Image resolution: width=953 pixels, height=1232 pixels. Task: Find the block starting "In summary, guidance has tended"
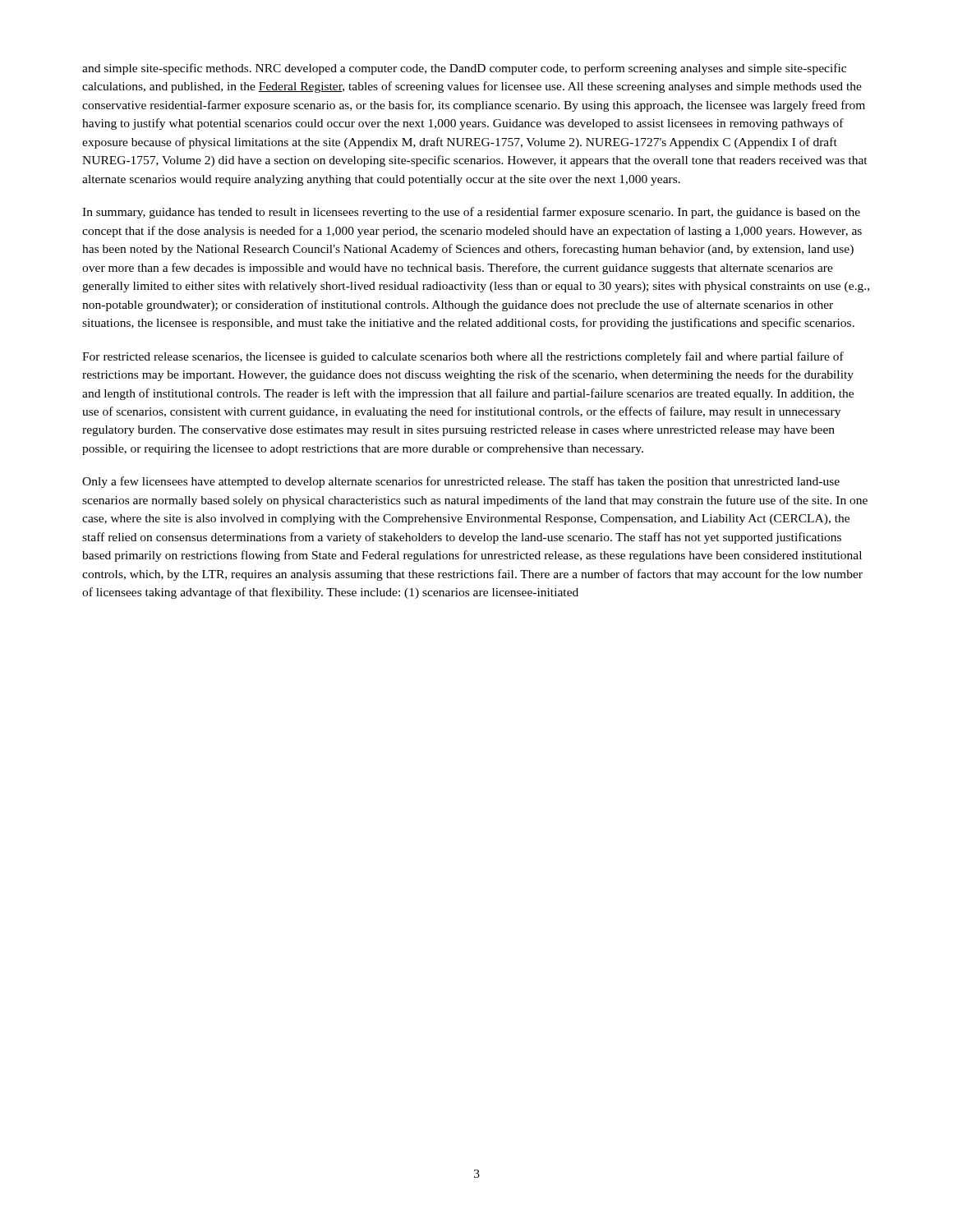(476, 267)
